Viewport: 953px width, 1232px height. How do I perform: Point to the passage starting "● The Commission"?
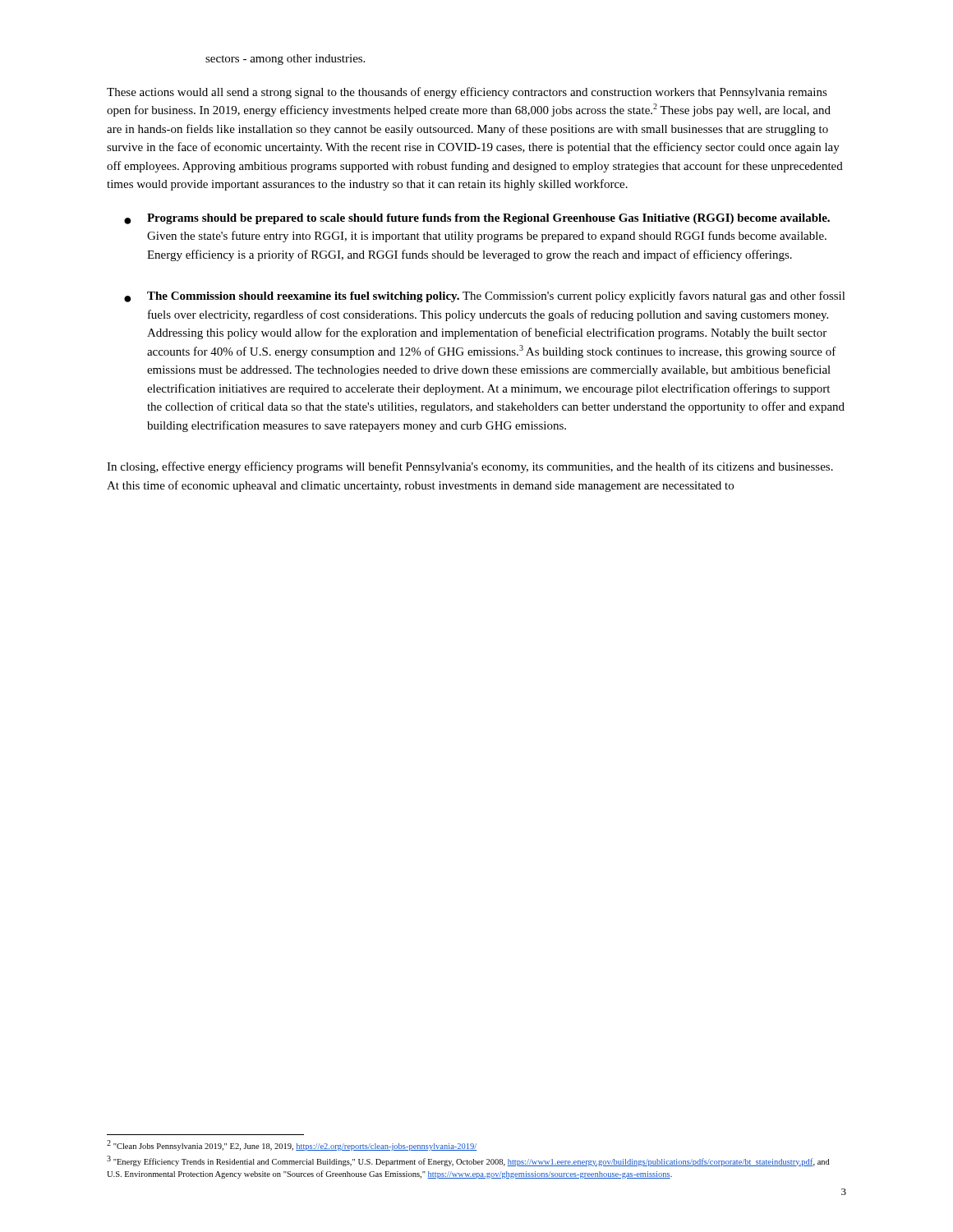[485, 361]
